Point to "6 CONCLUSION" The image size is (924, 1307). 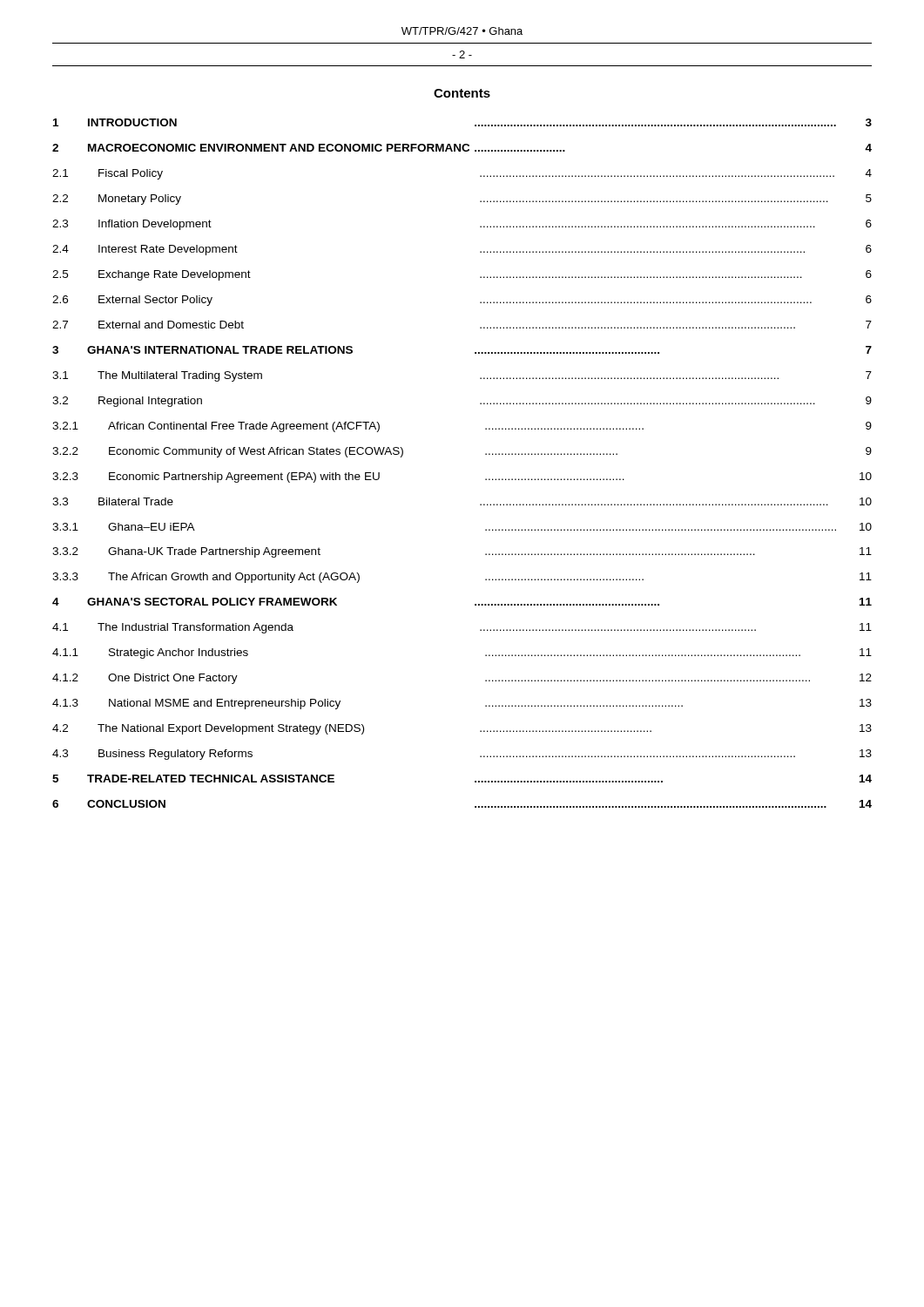tap(124, 804)
